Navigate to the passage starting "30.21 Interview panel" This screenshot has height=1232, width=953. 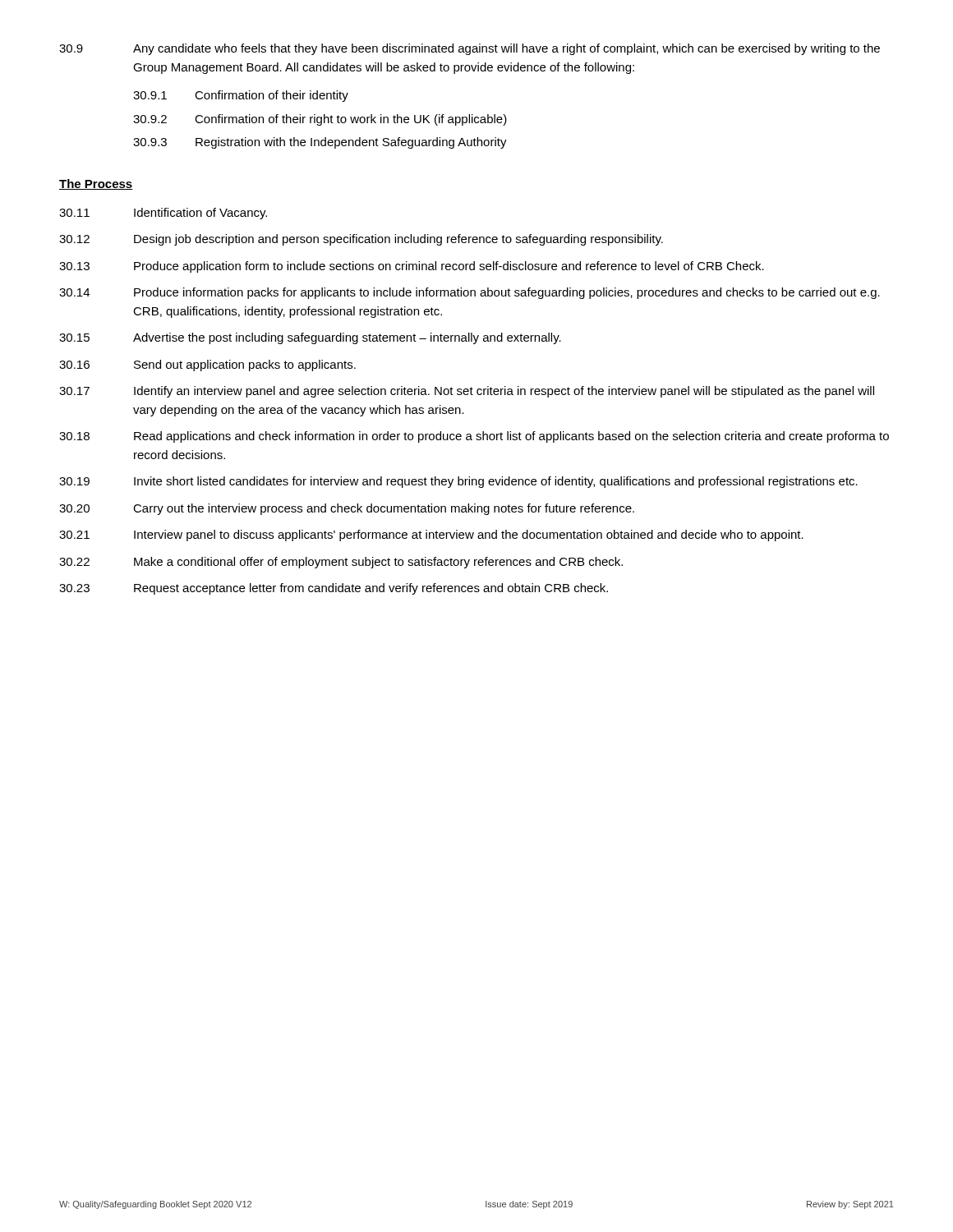click(476, 535)
